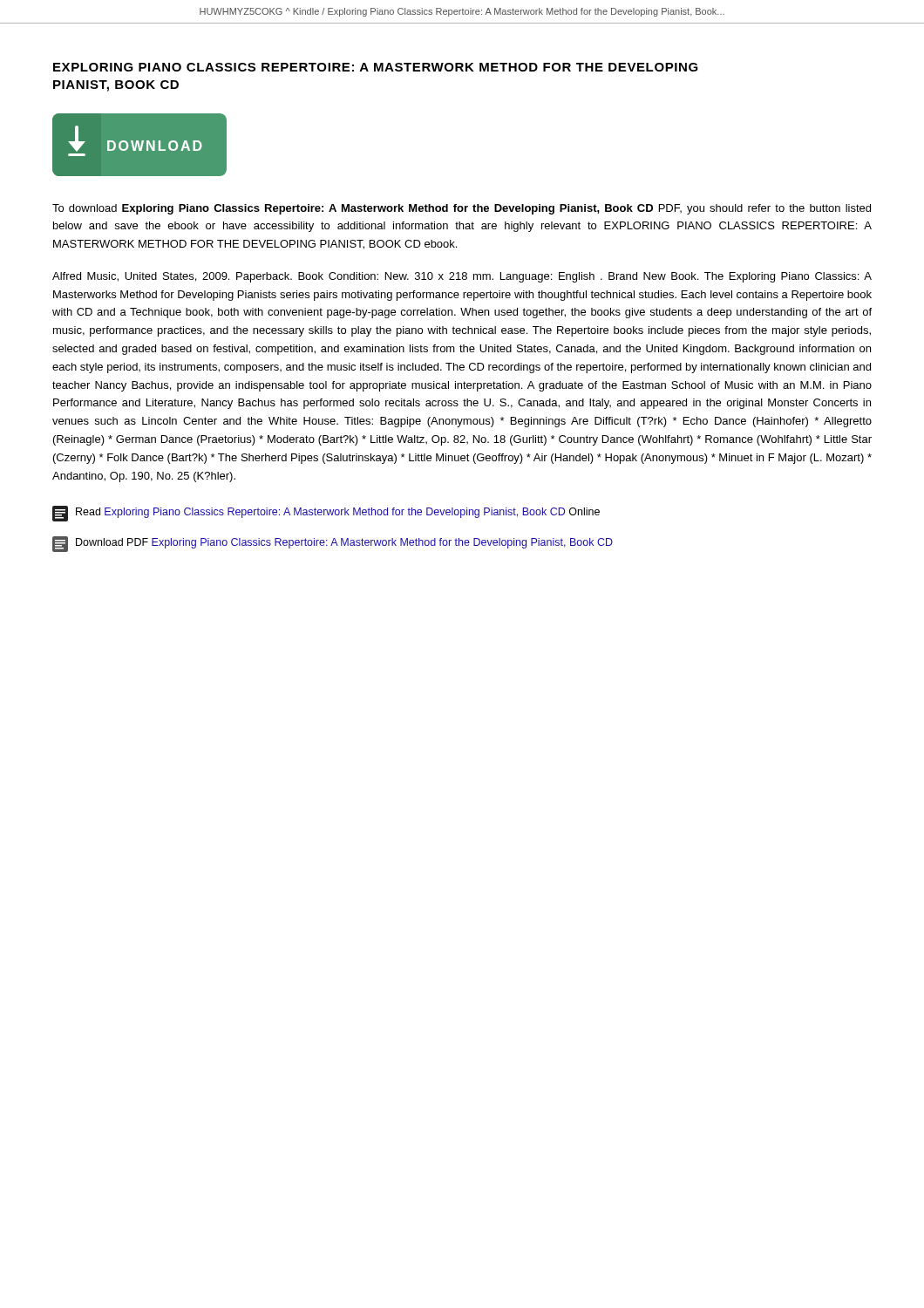
Task: Locate the block of text that opens with "Download PDF Exploring Piano Classics Repertoire:"
Action: (333, 546)
